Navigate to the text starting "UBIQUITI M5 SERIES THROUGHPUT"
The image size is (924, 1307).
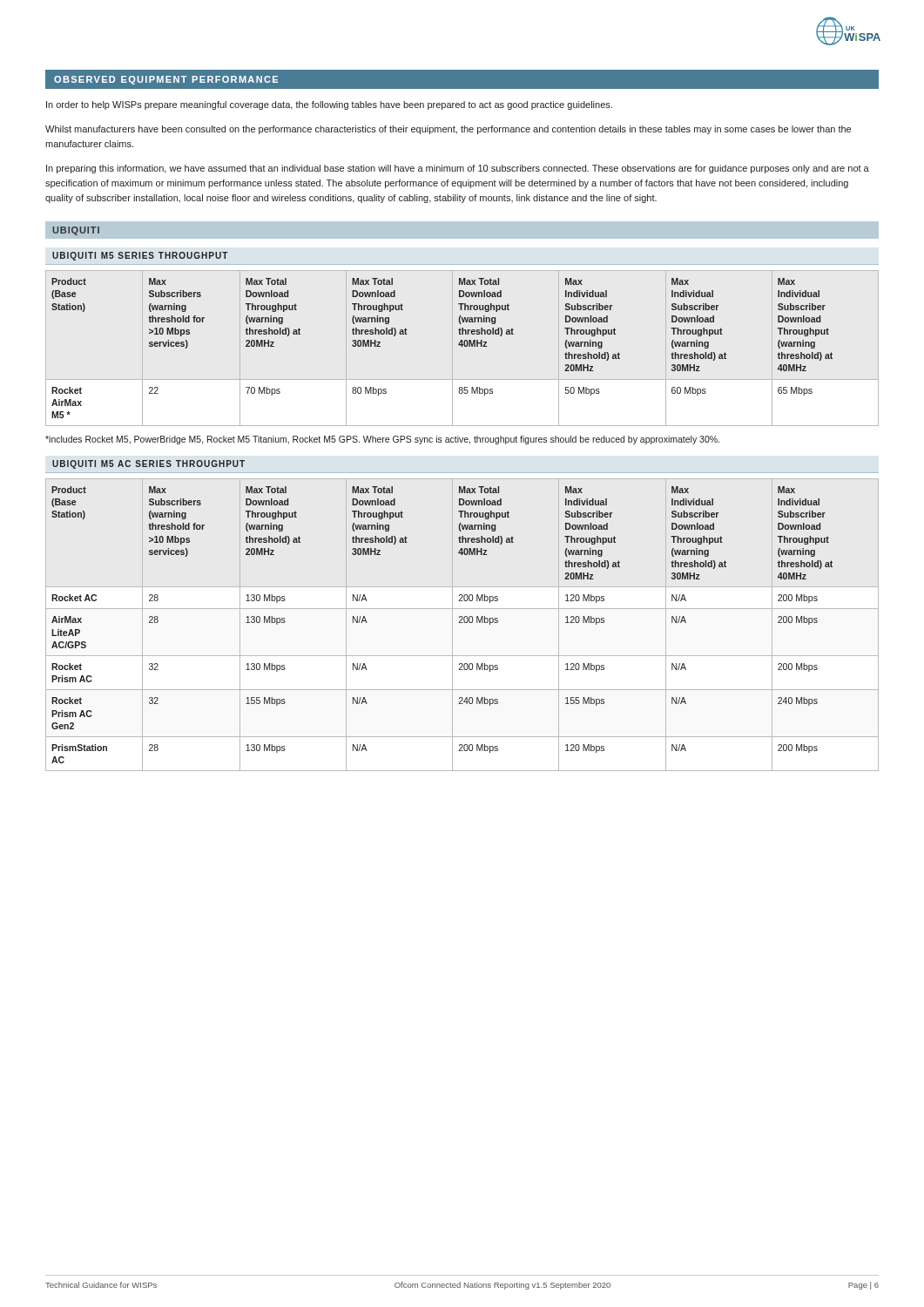[140, 256]
